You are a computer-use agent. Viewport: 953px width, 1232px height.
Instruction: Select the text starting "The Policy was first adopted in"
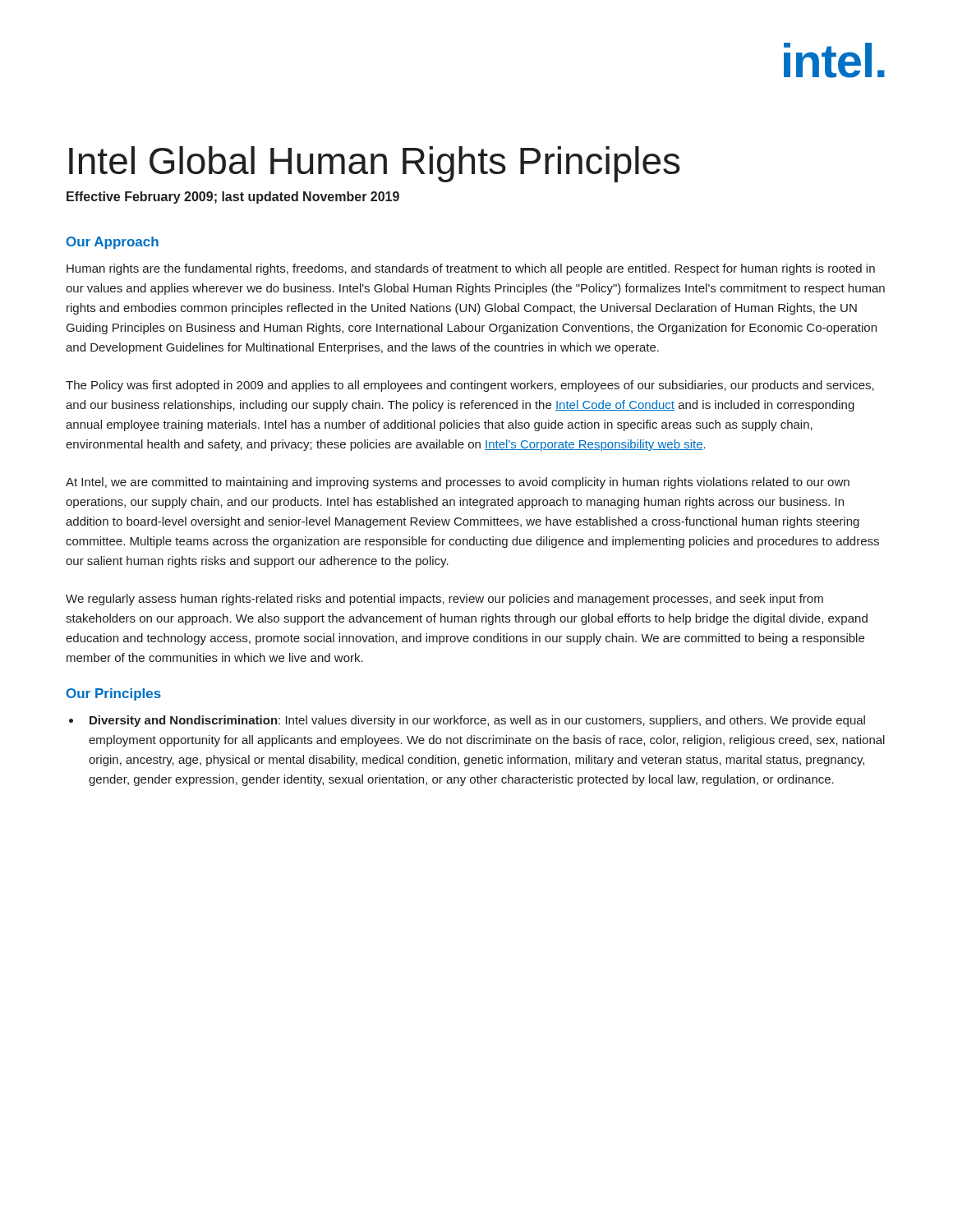476,415
